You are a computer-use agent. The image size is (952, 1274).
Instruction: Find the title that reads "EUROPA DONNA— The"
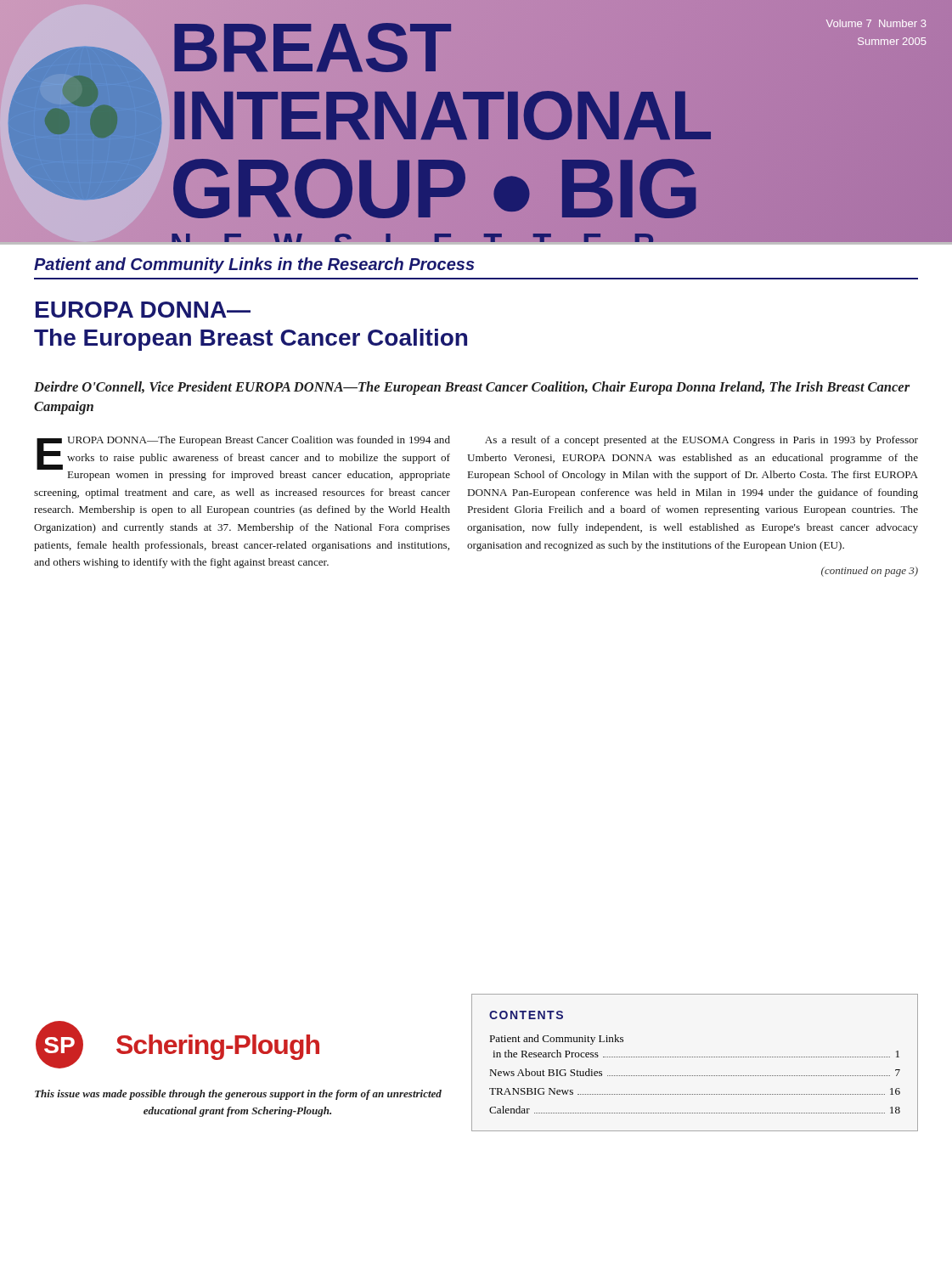point(143,310)
